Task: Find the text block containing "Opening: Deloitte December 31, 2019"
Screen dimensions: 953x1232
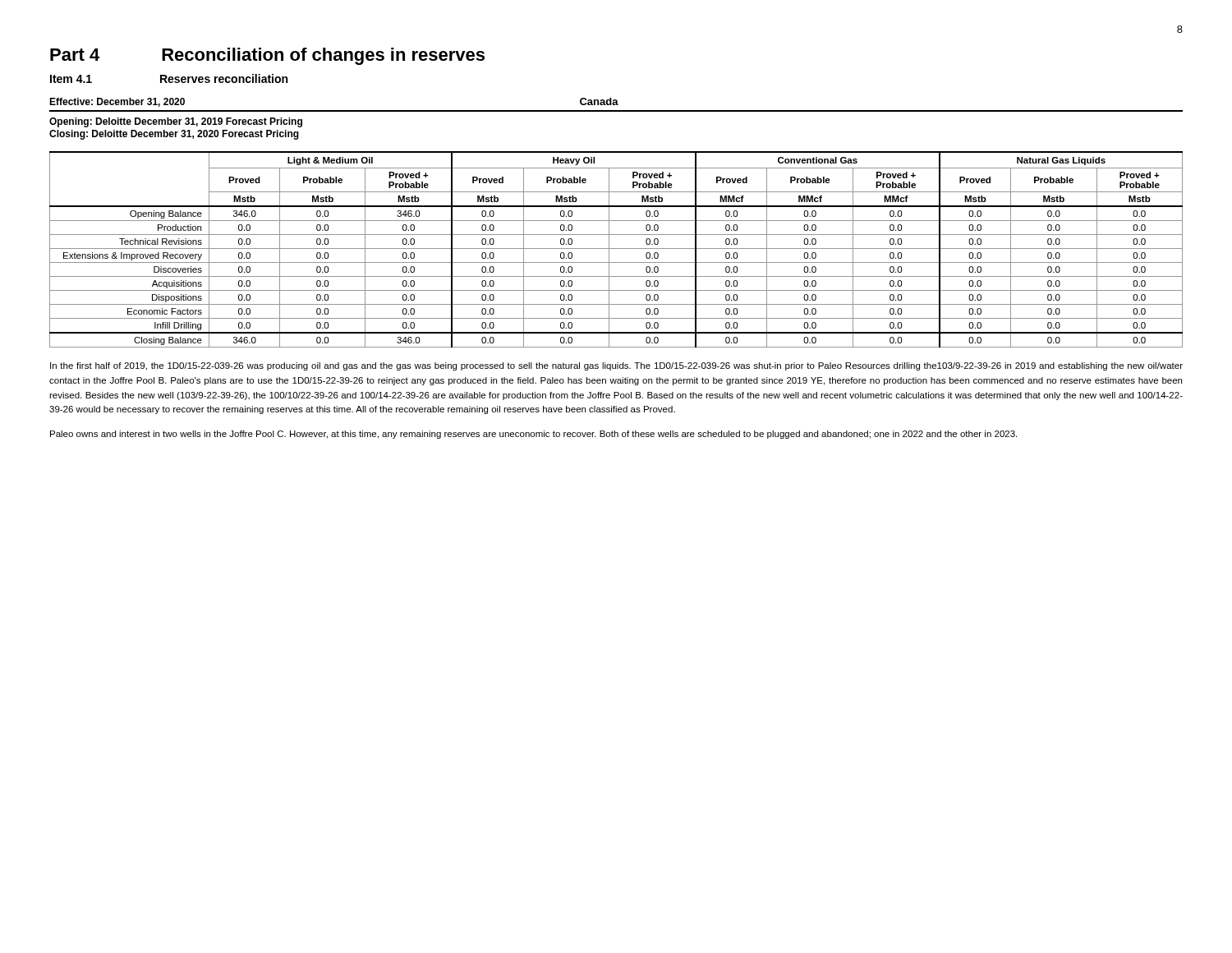Action: pos(176,122)
